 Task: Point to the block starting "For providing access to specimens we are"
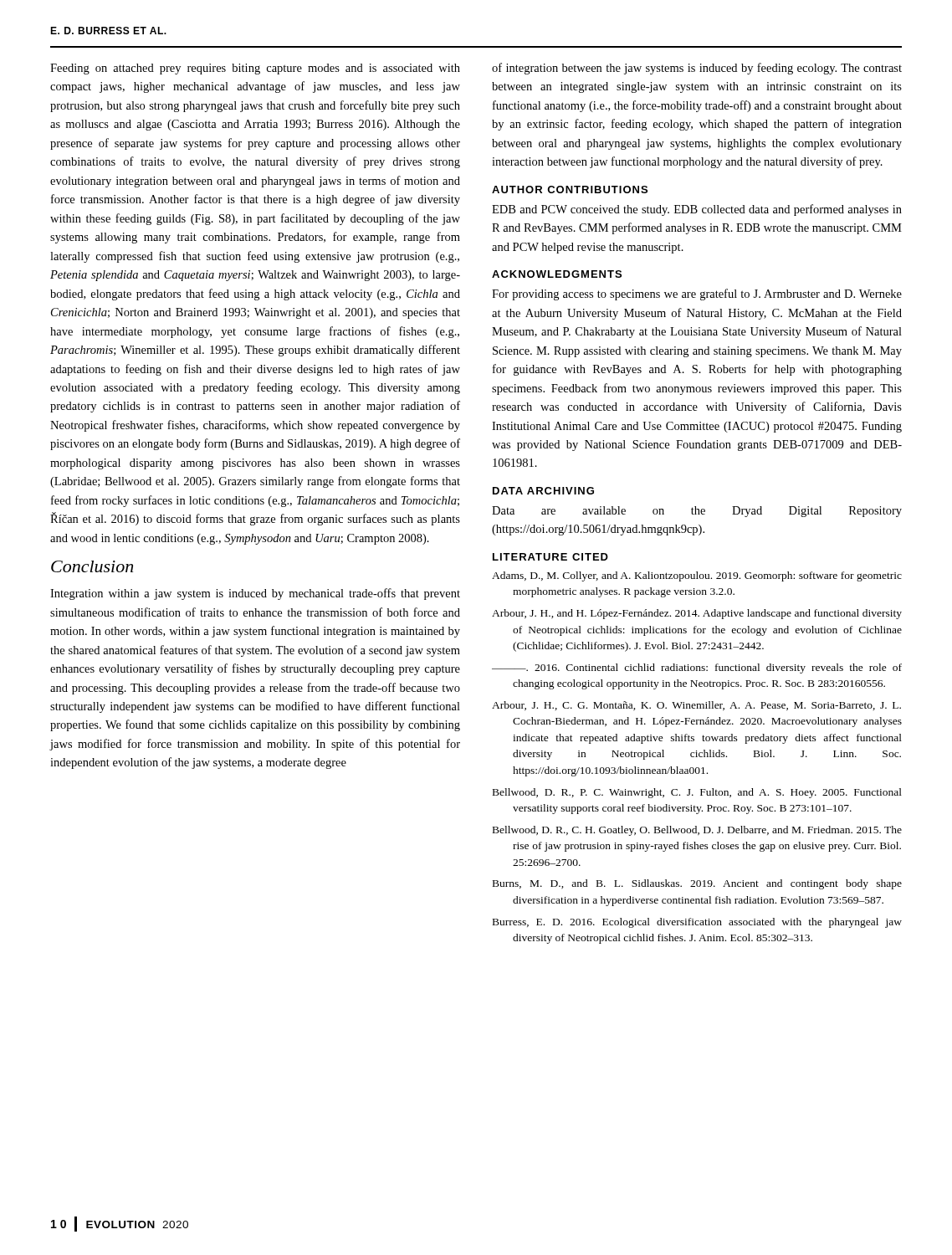697,379
